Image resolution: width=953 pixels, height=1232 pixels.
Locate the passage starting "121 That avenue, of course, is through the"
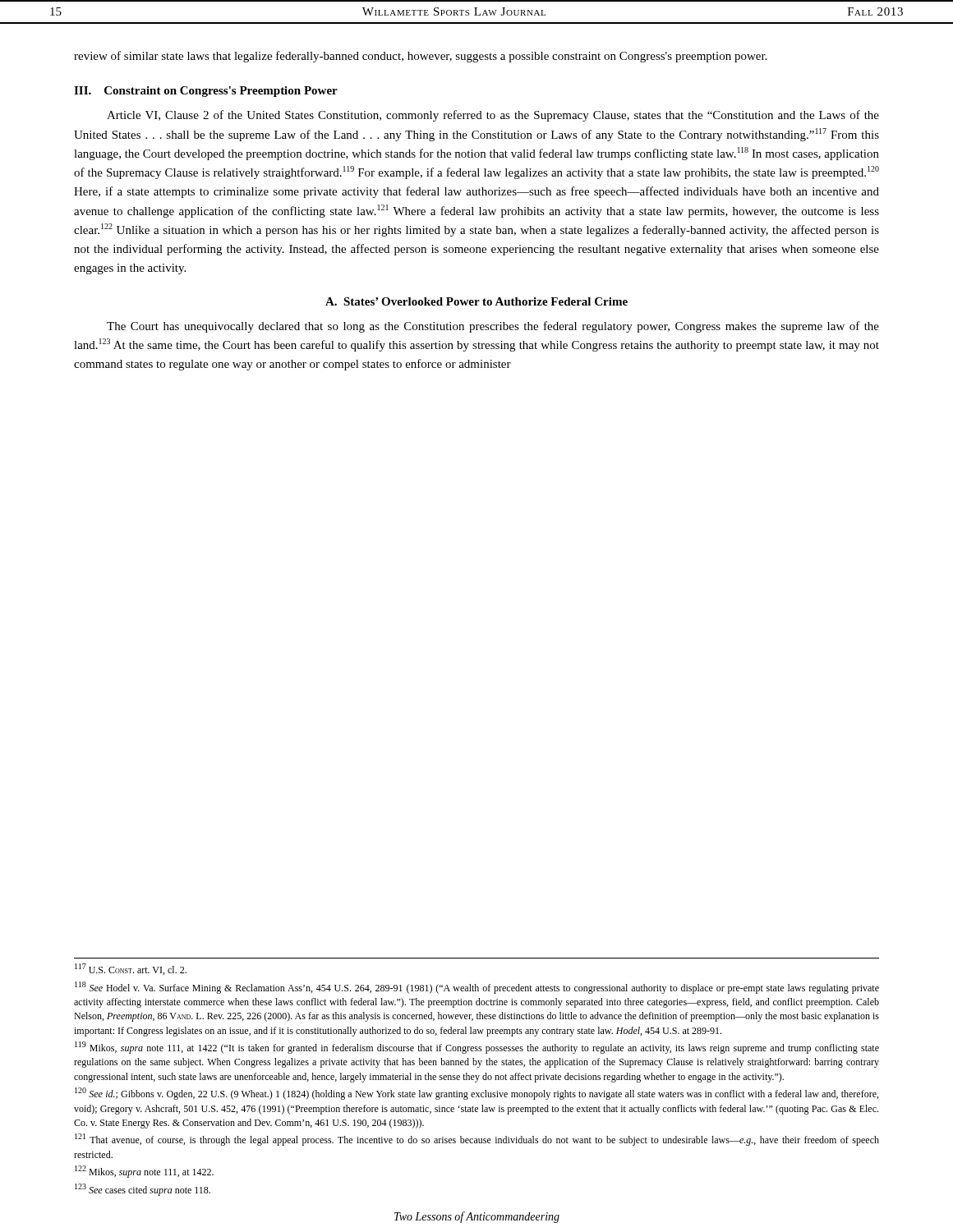click(476, 1147)
